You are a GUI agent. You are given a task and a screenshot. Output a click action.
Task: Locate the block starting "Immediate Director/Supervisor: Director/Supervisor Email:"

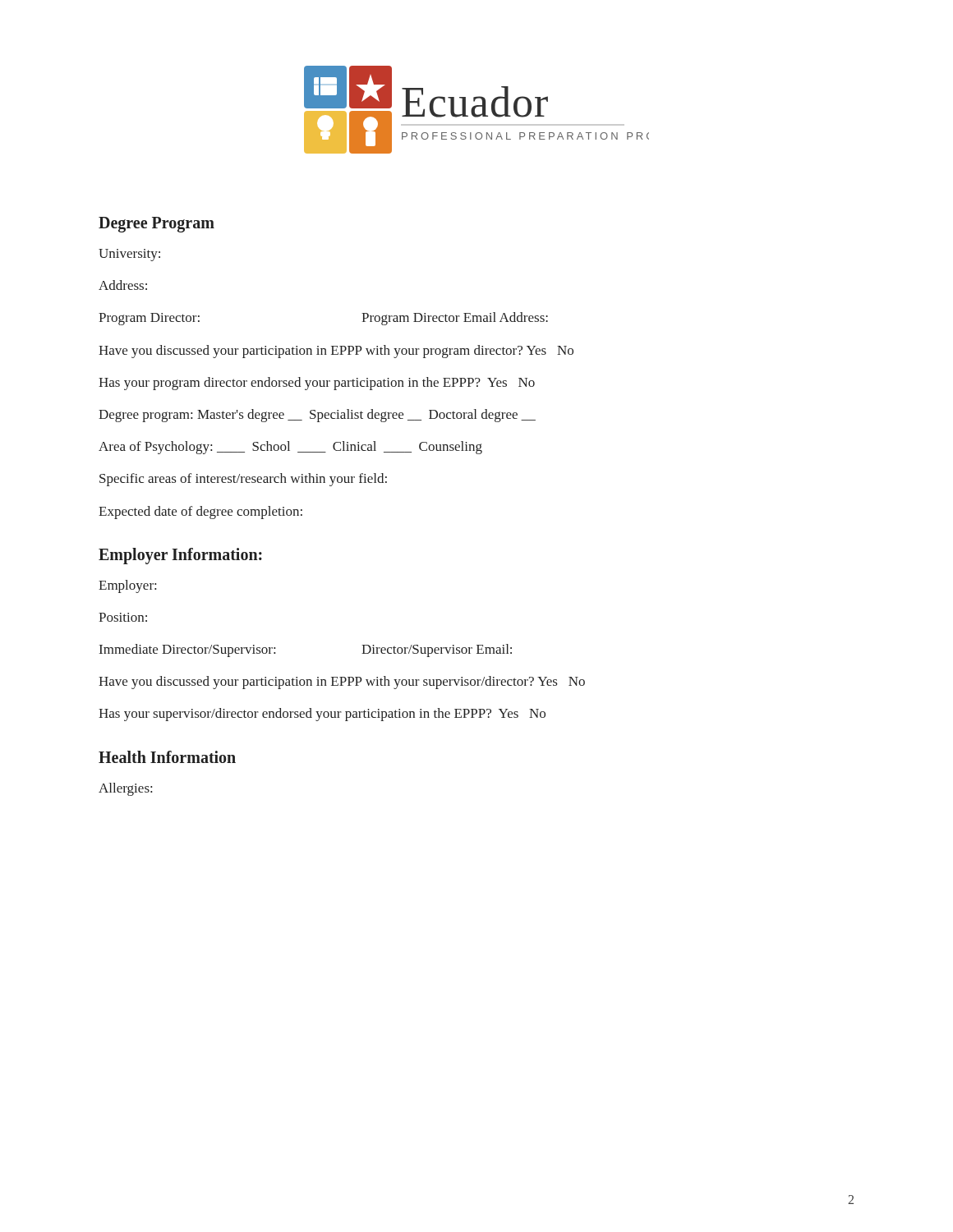[x=476, y=649]
